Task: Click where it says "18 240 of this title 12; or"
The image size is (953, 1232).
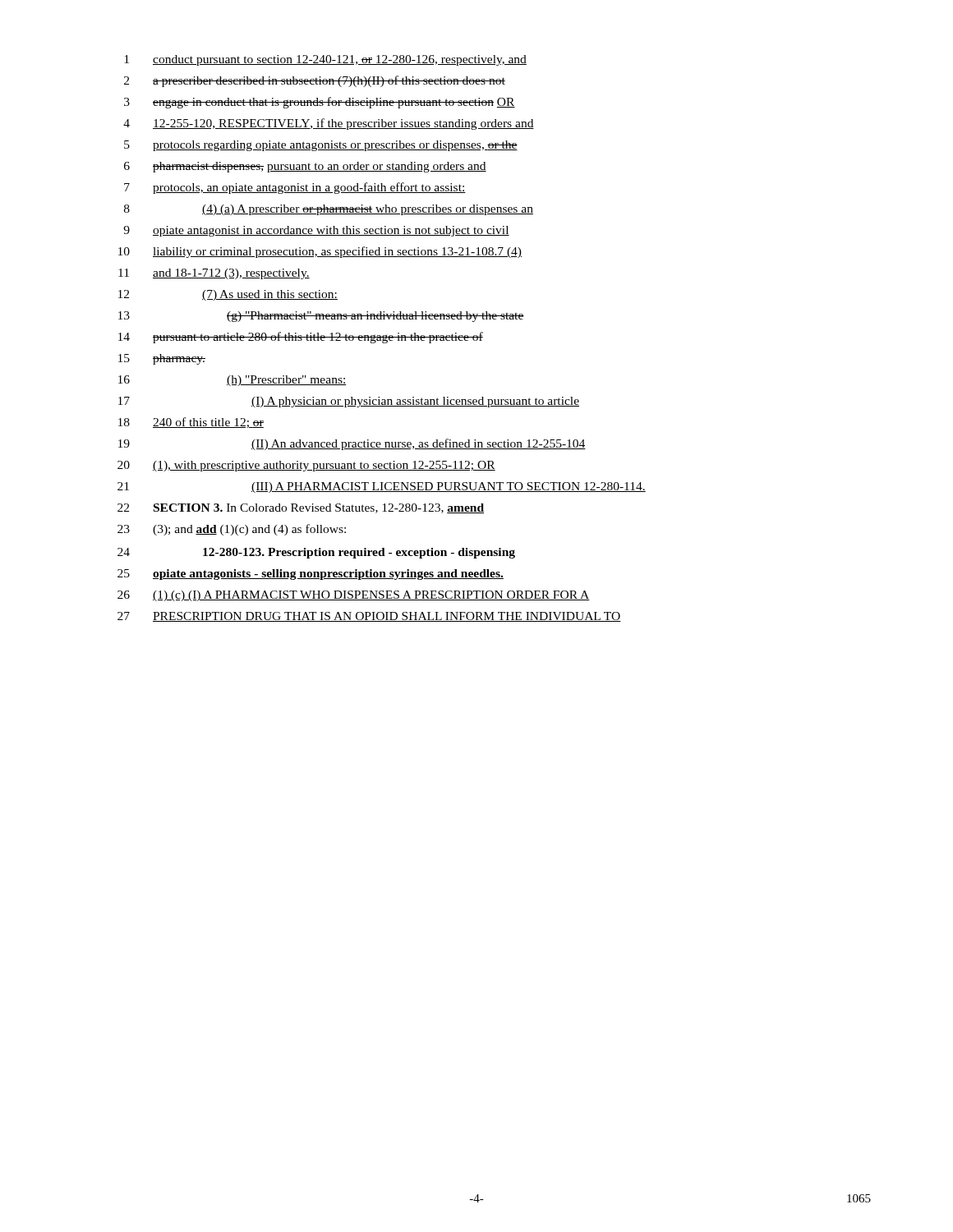Action: coord(191,423)
